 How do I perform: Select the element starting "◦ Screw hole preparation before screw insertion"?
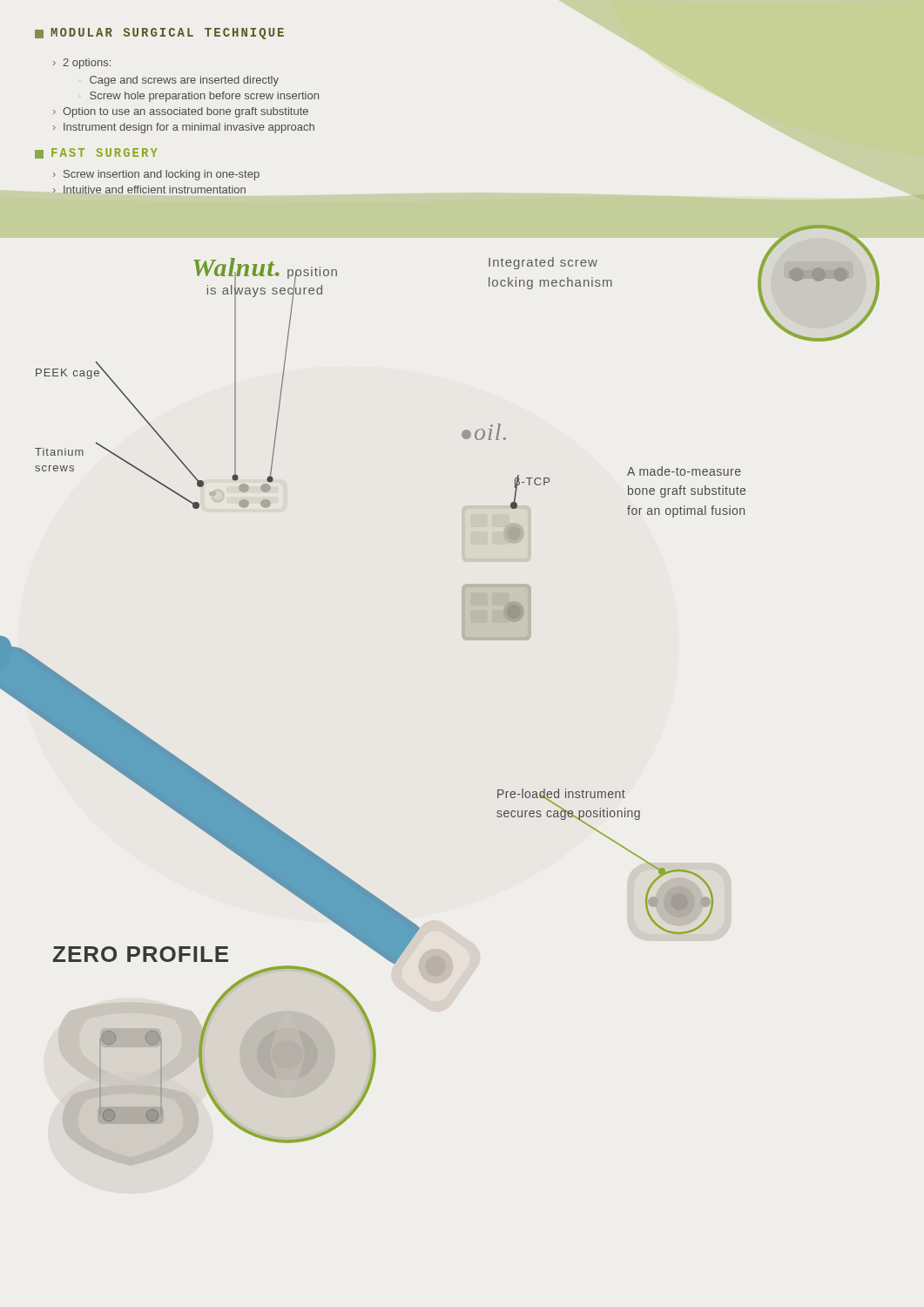[x=199, y=95]
